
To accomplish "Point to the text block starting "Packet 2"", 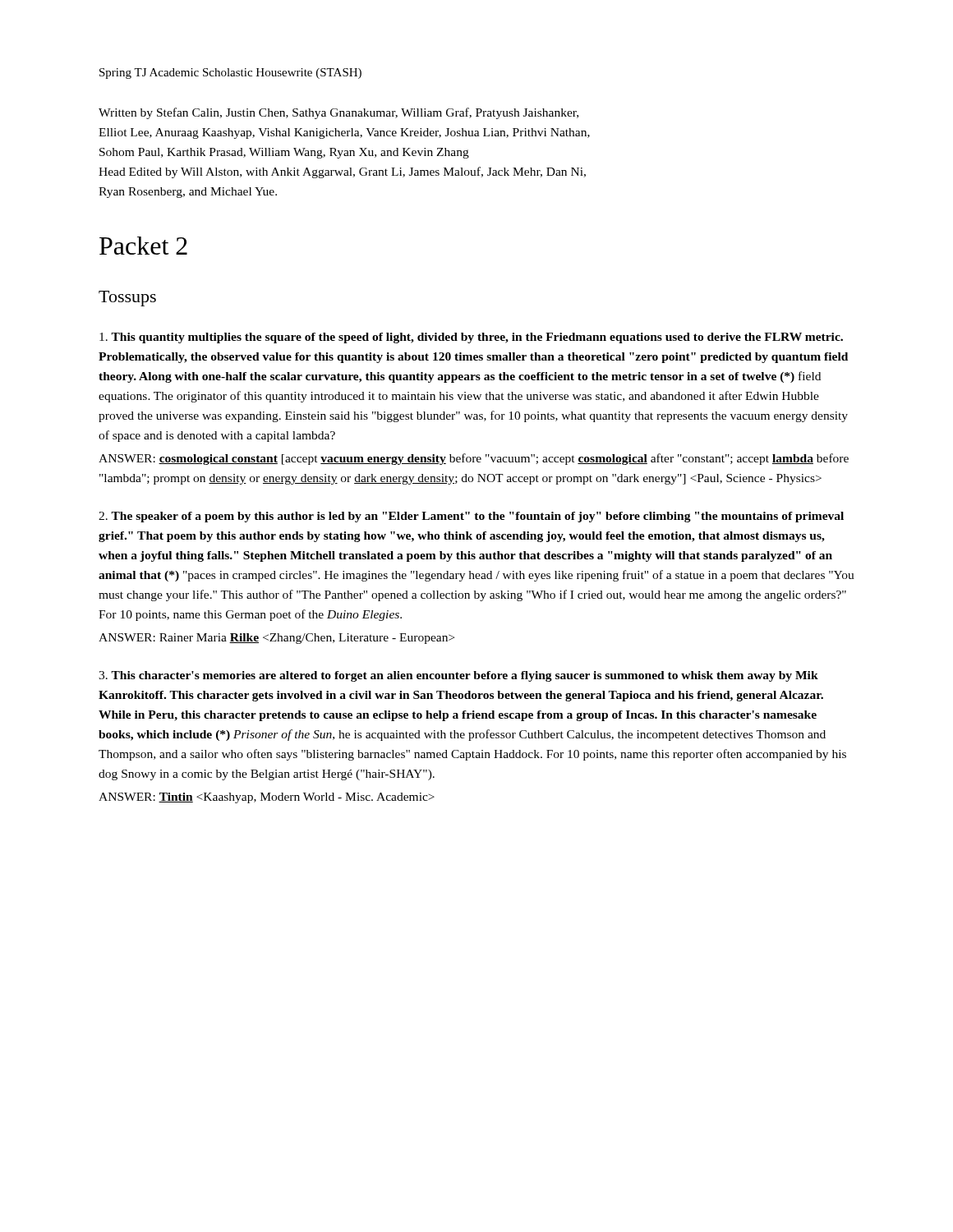I will pos(143,246).
